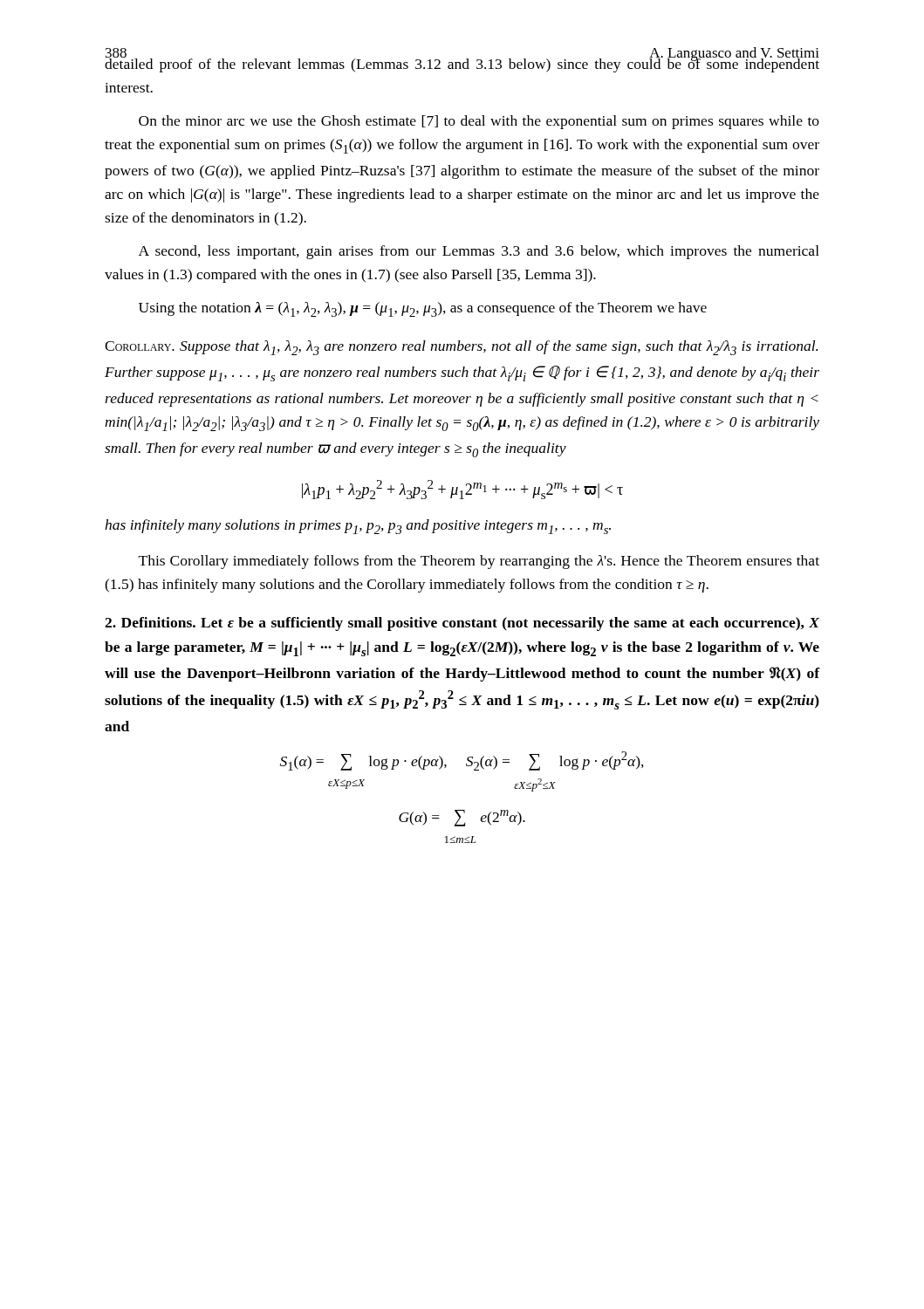Select the text block with the text "detailed proof of"

[x=462, y=187]
